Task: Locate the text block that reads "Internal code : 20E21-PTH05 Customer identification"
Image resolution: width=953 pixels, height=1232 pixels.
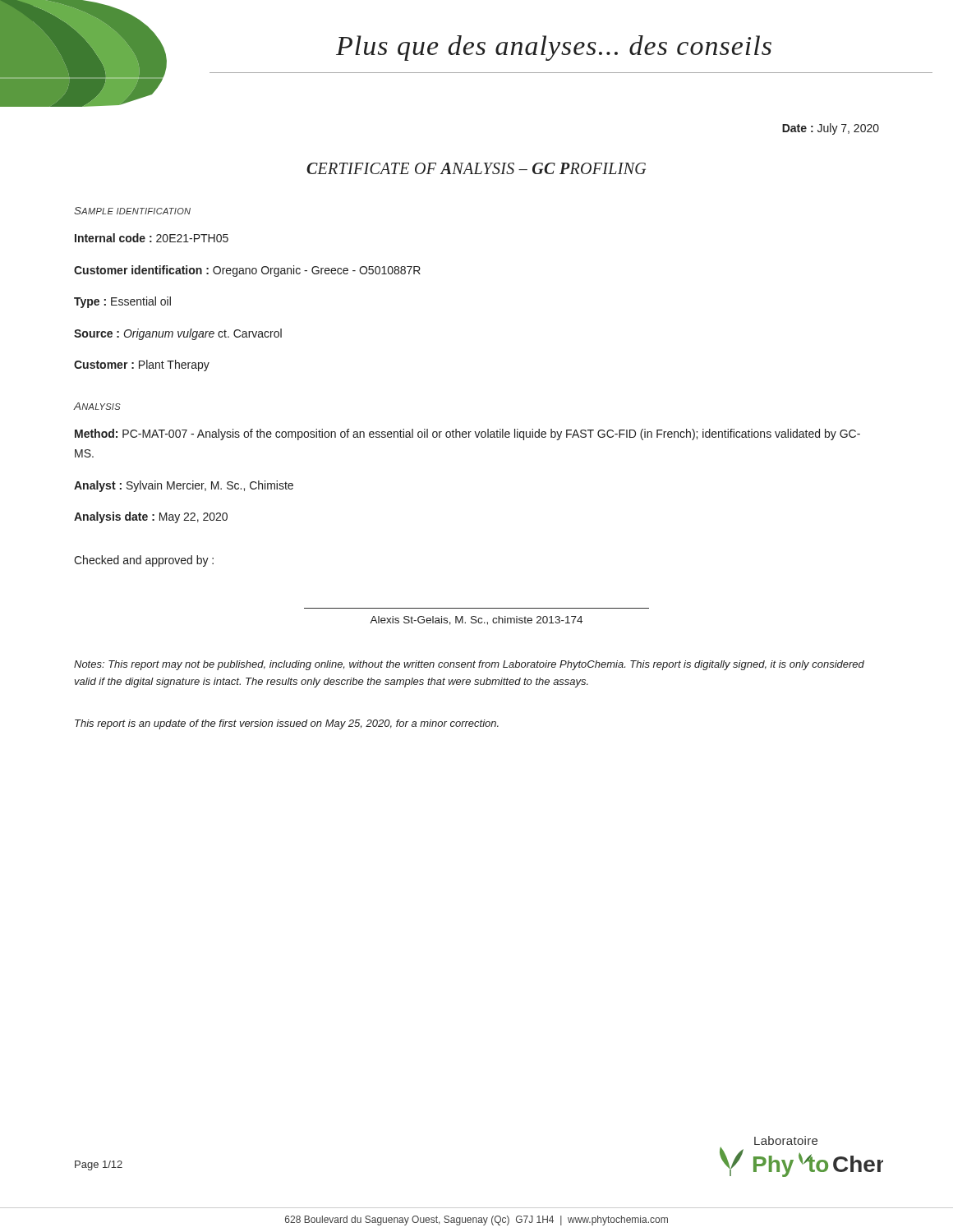Action: click(x=152, y=238)
